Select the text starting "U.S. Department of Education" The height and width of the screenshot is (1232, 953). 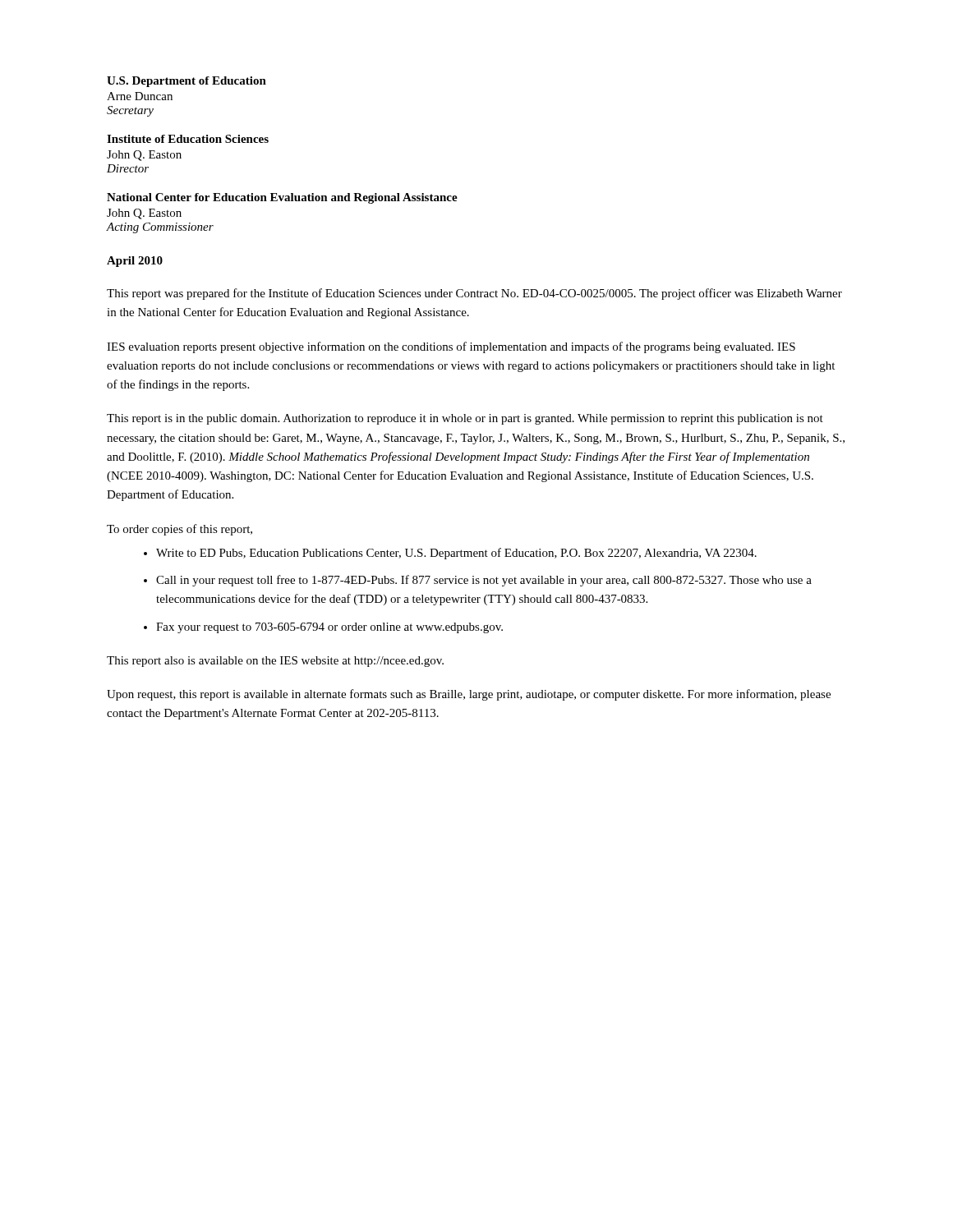tap(186, 81)
